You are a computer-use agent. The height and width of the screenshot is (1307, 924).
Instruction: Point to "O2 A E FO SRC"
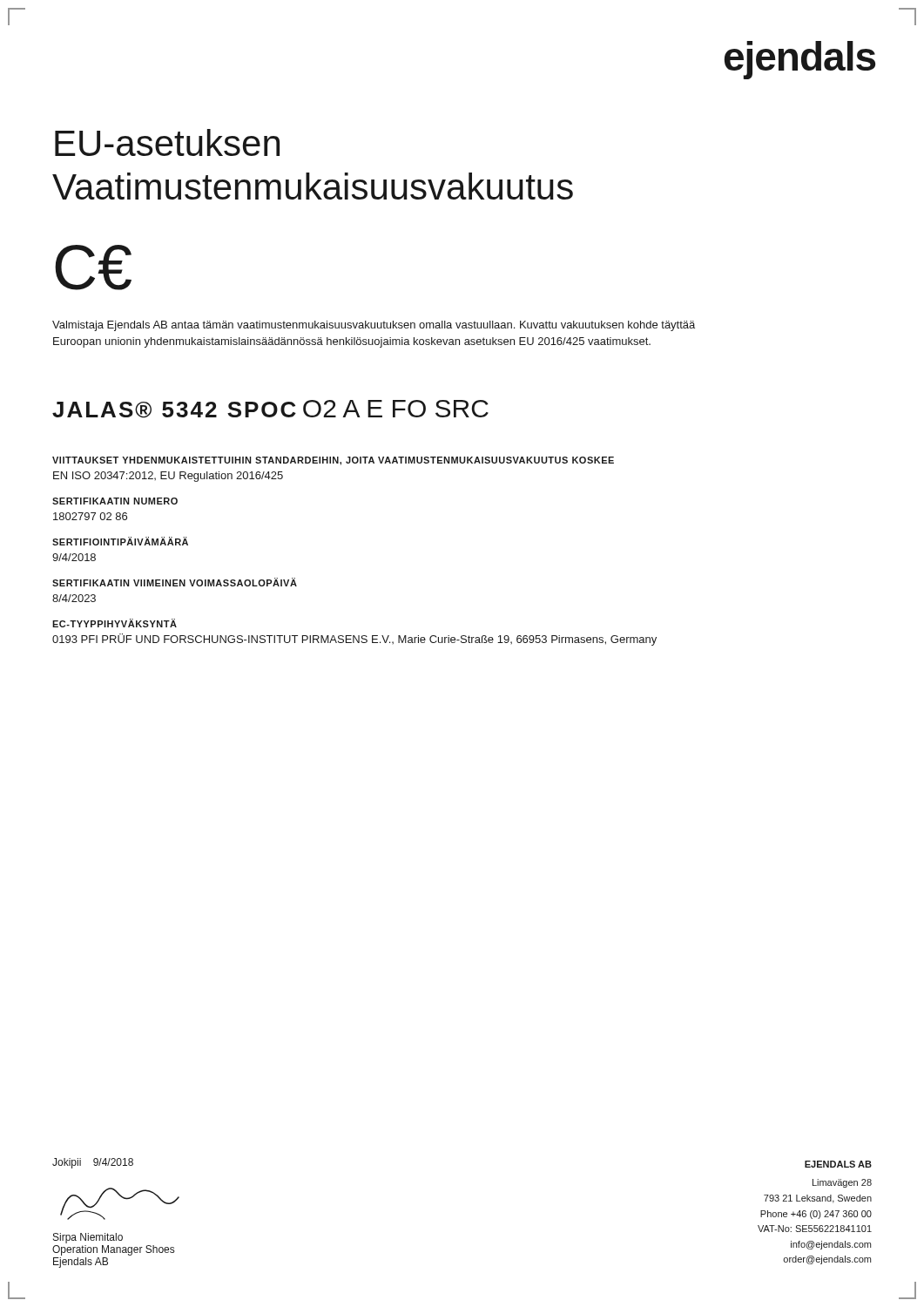click(x=396, y=409)
